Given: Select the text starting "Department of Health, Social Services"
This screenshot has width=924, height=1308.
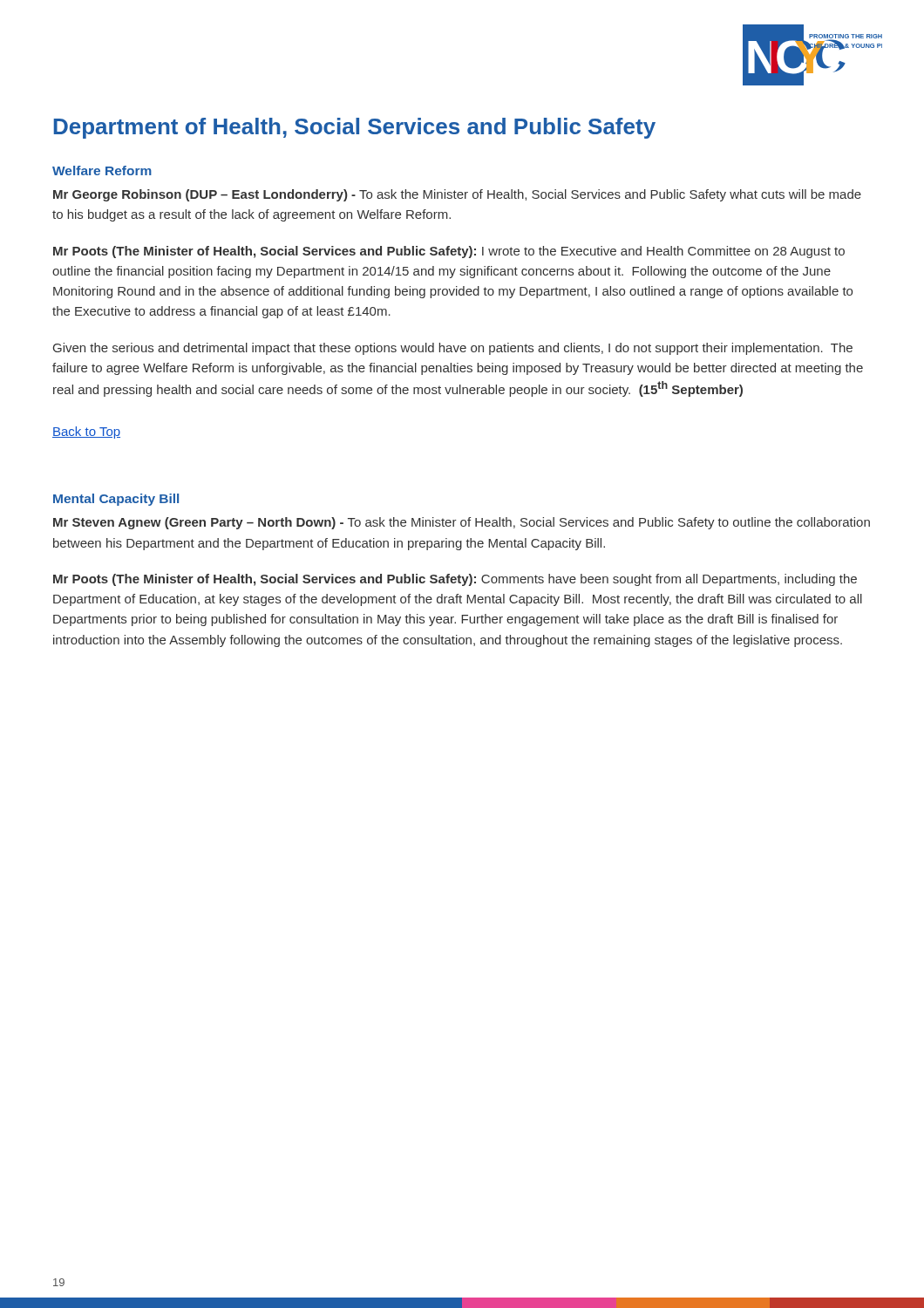Looking at the screenshot, I should point(354,126).
